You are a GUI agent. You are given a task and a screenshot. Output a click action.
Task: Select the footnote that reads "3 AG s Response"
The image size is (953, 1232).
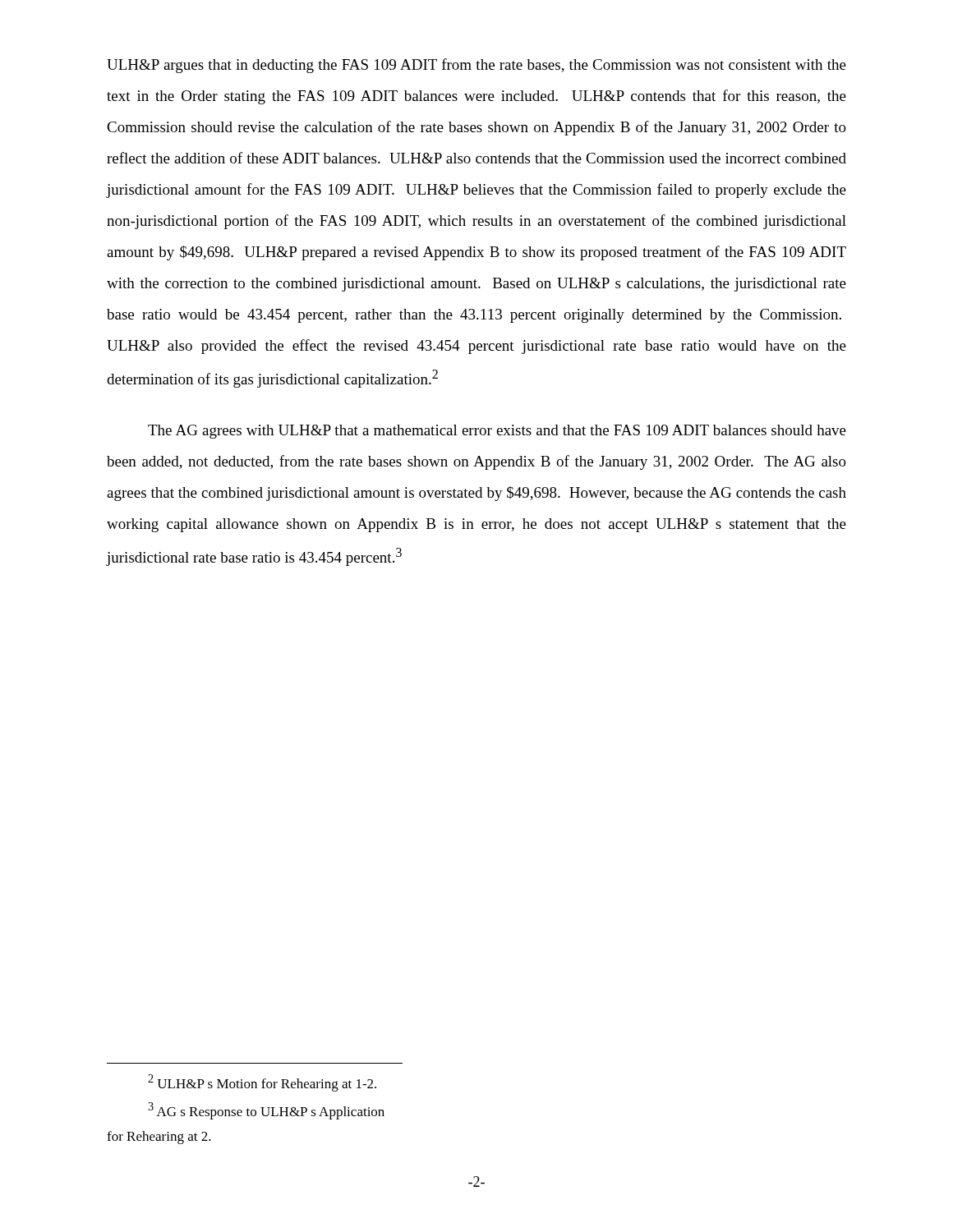[246, 1122]
